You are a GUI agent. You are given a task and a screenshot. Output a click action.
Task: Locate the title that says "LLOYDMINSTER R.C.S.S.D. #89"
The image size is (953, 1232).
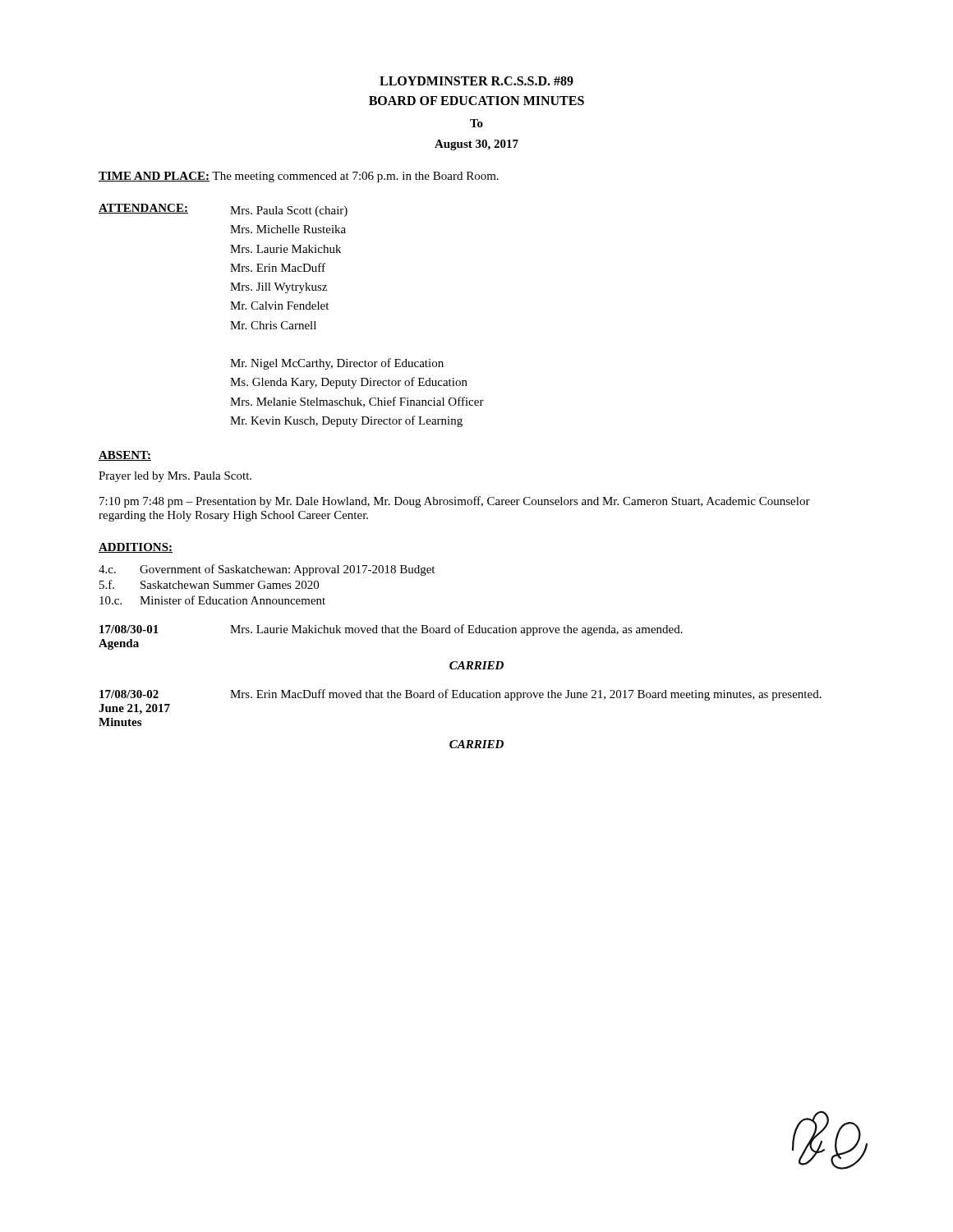click(476, 81)
